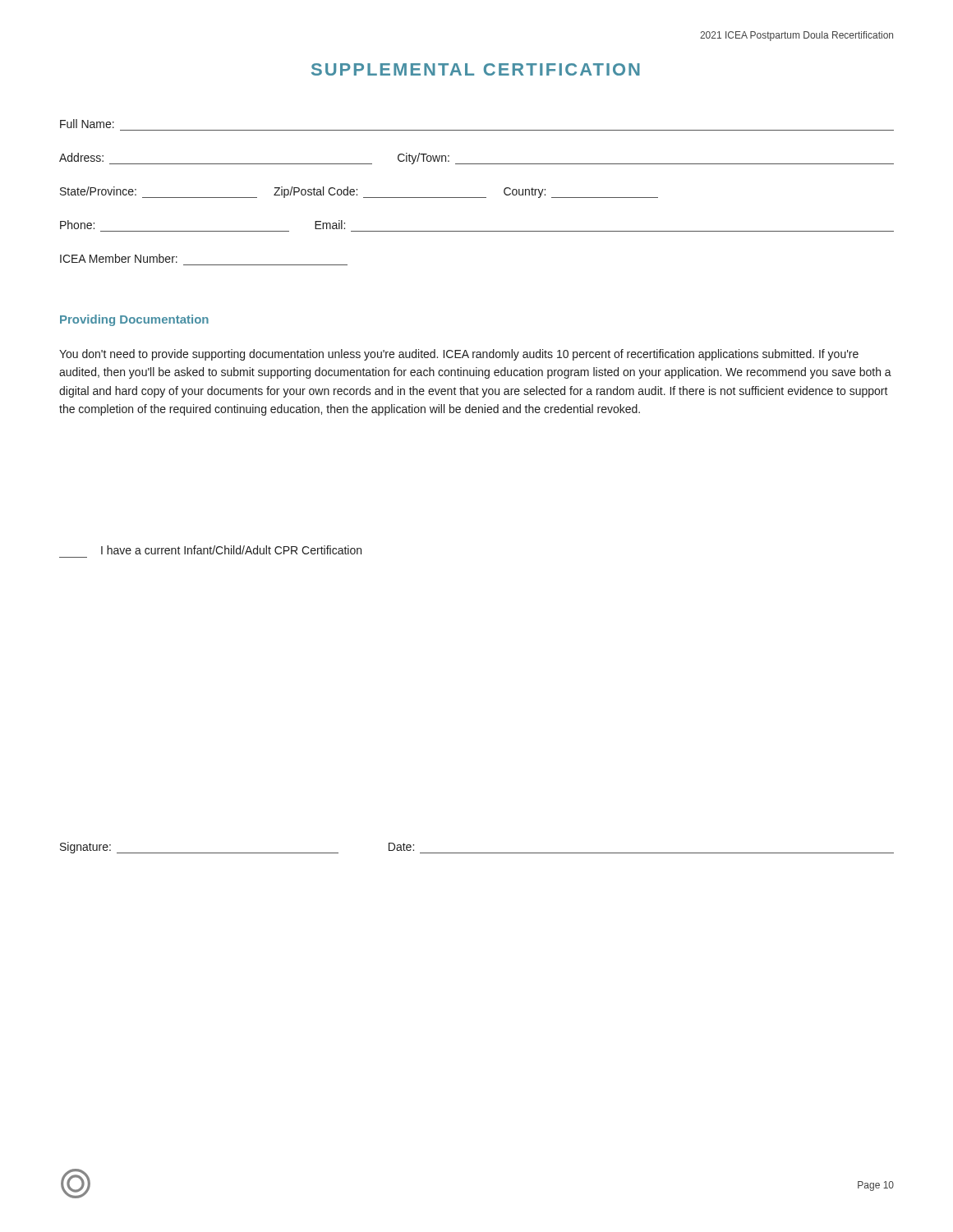Locate the text block containing "State/Province: Zip/Postal Code:"
953x1232 pixels.
coord(359,190)
